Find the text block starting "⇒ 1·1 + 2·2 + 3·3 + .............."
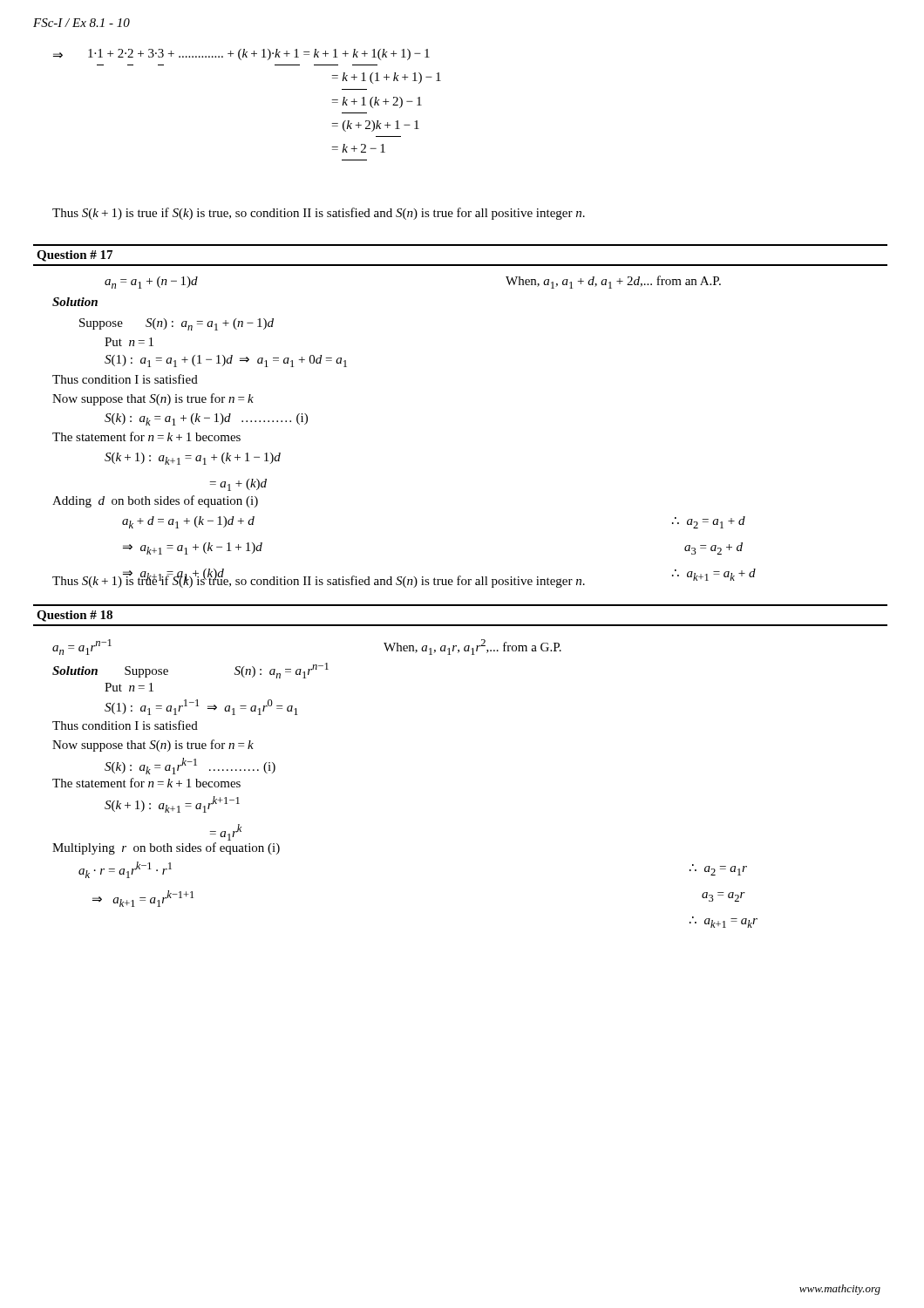Screen dimensions: 1308x924 click(241, 54)
